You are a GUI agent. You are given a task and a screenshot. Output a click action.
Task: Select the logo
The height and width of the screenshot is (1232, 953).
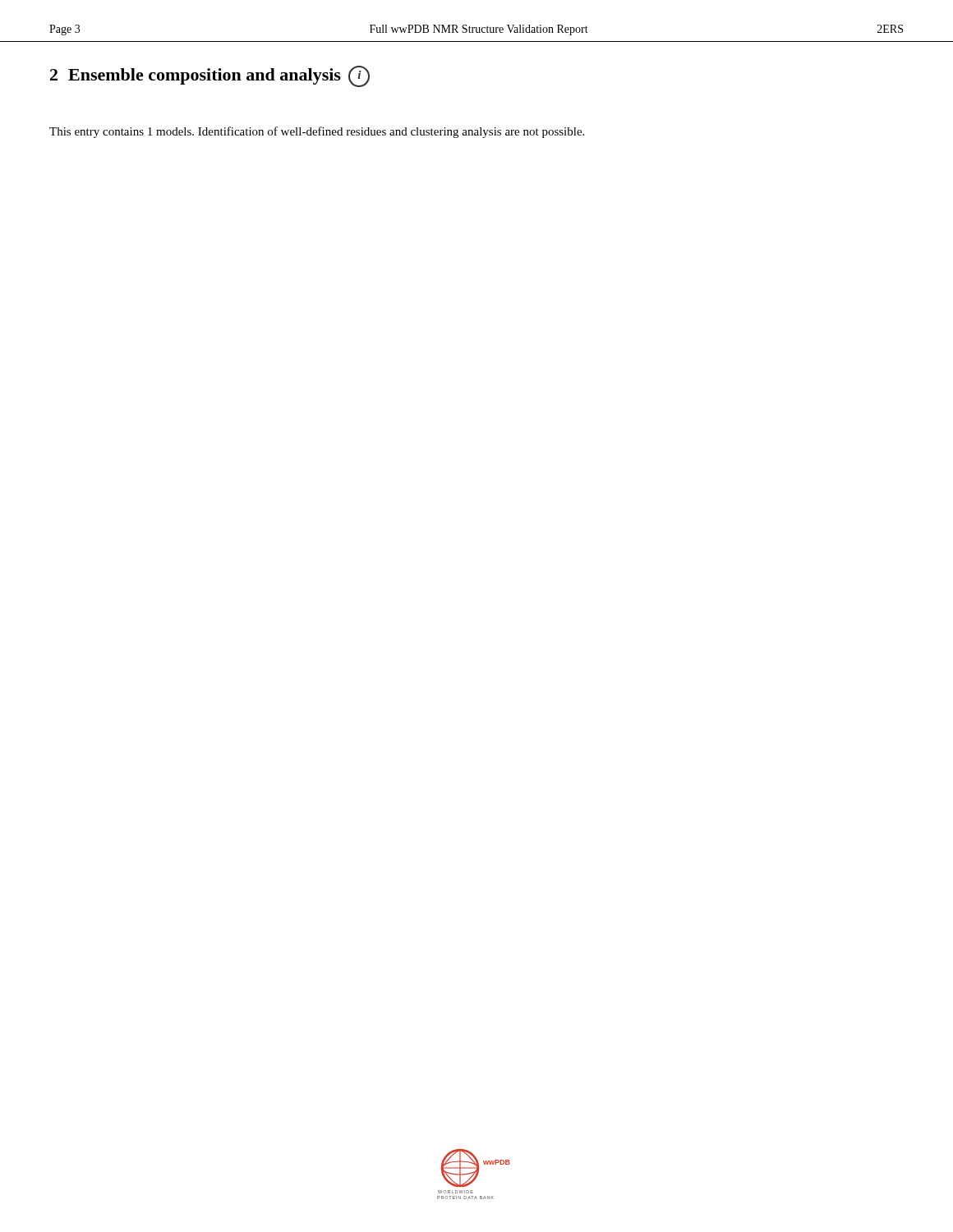[476, 1170]
